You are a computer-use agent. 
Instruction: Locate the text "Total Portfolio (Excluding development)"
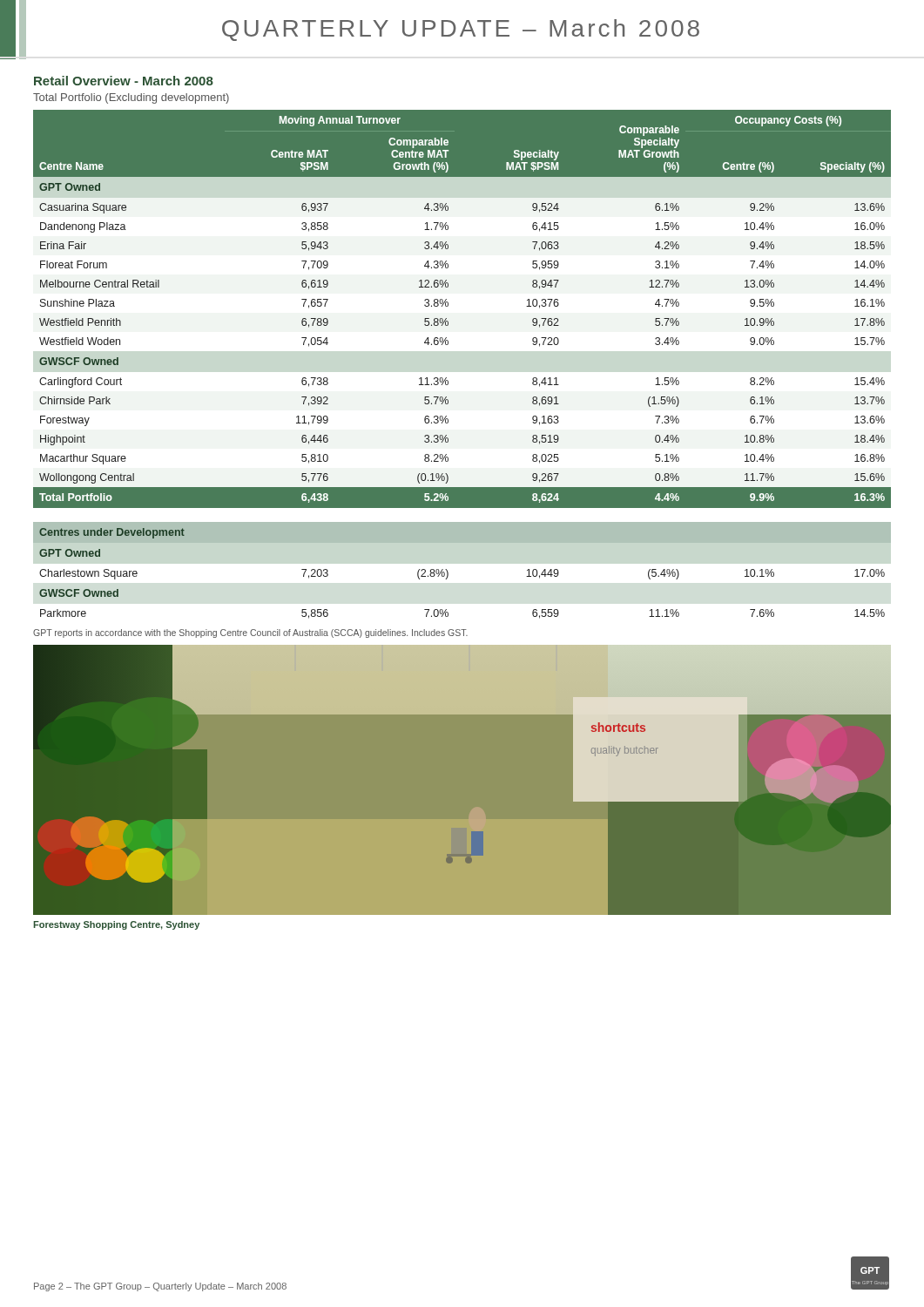(x=131, y=97)
